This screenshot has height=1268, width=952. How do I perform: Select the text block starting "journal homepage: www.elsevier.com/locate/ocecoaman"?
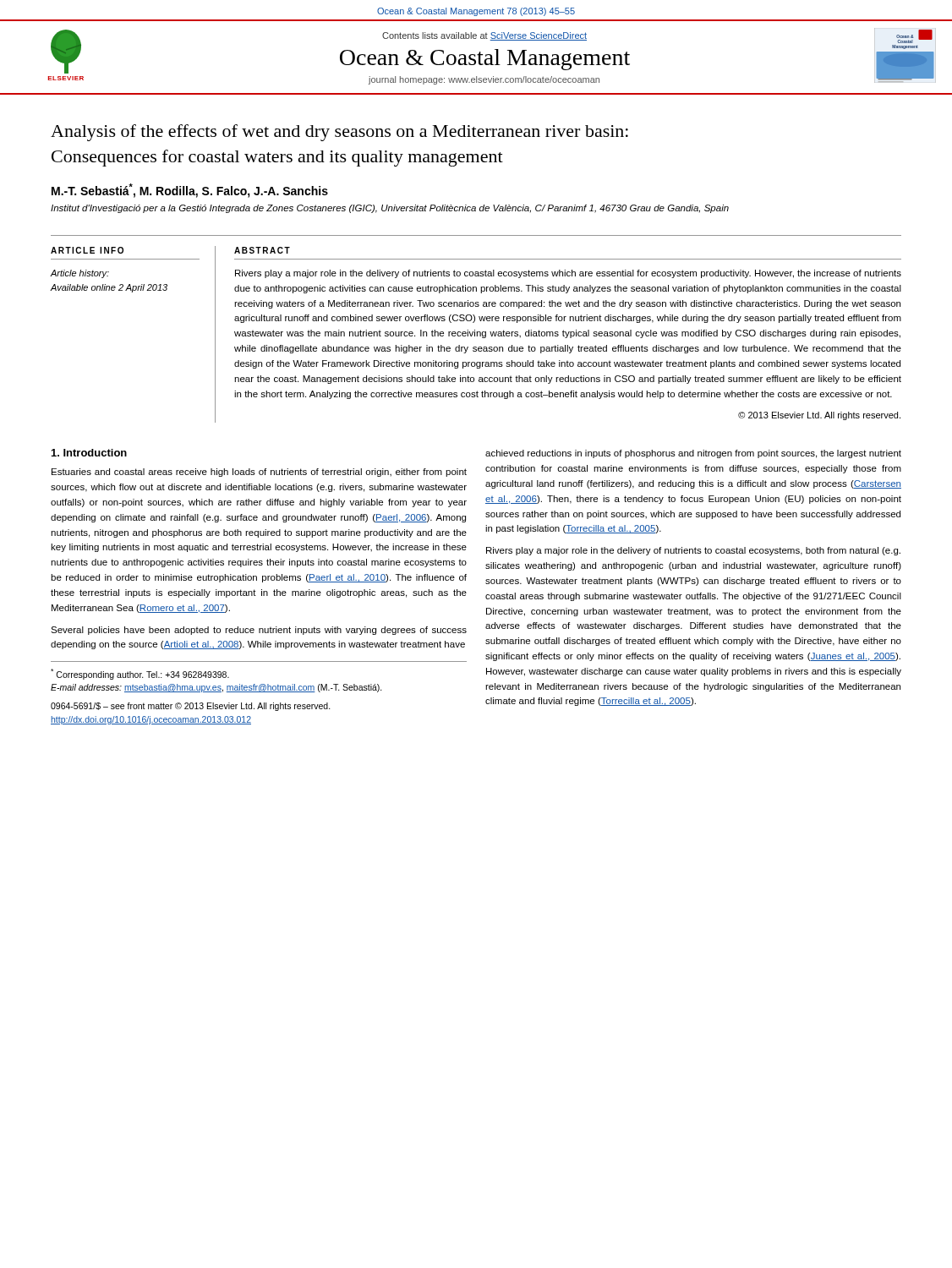click(x=484, y=79)
